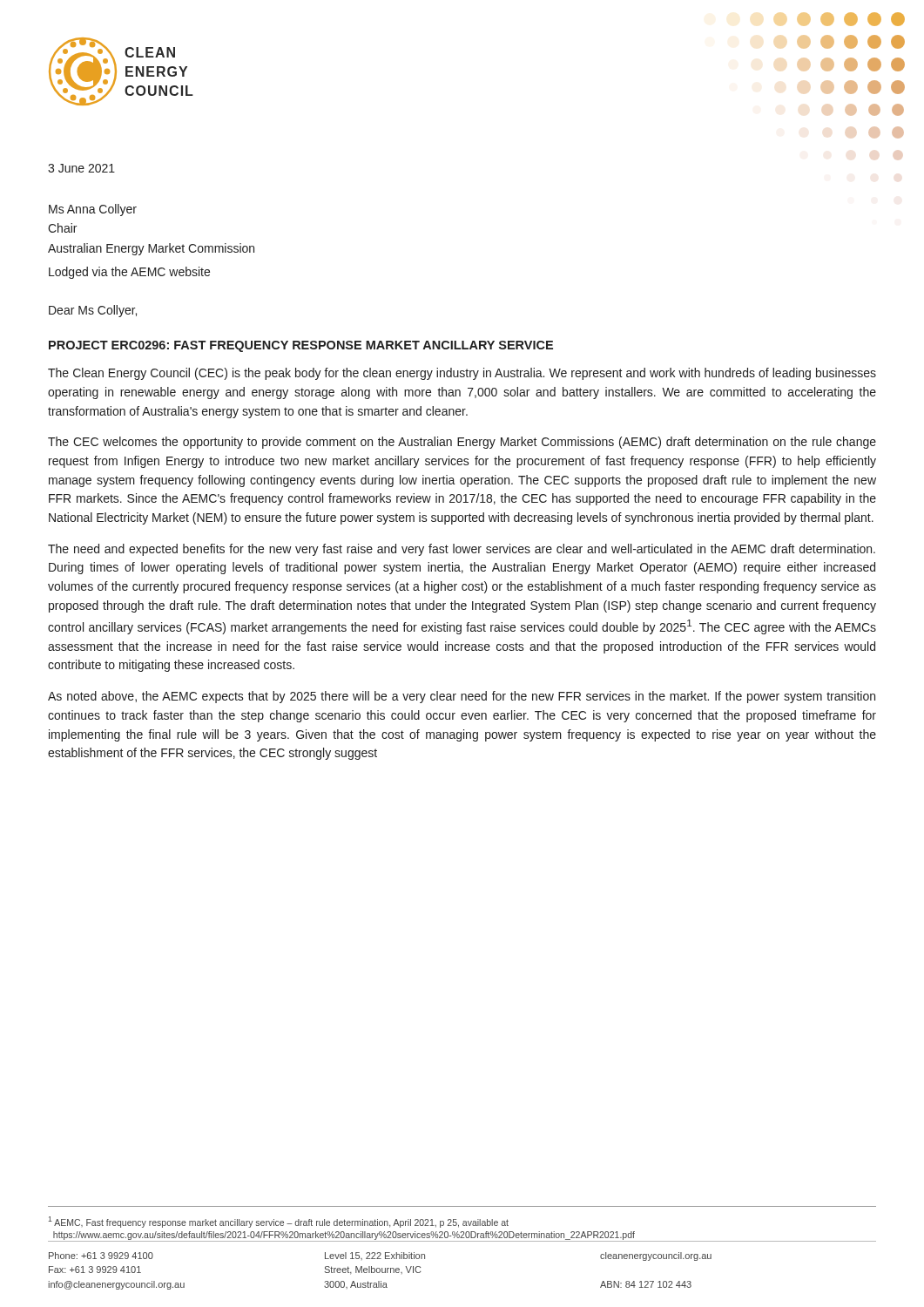This screenshot has height=1307, width=924.
Task: Find the passage starting "The CEC welcomes the opportunity to"
Action: (x=462, y=480)
